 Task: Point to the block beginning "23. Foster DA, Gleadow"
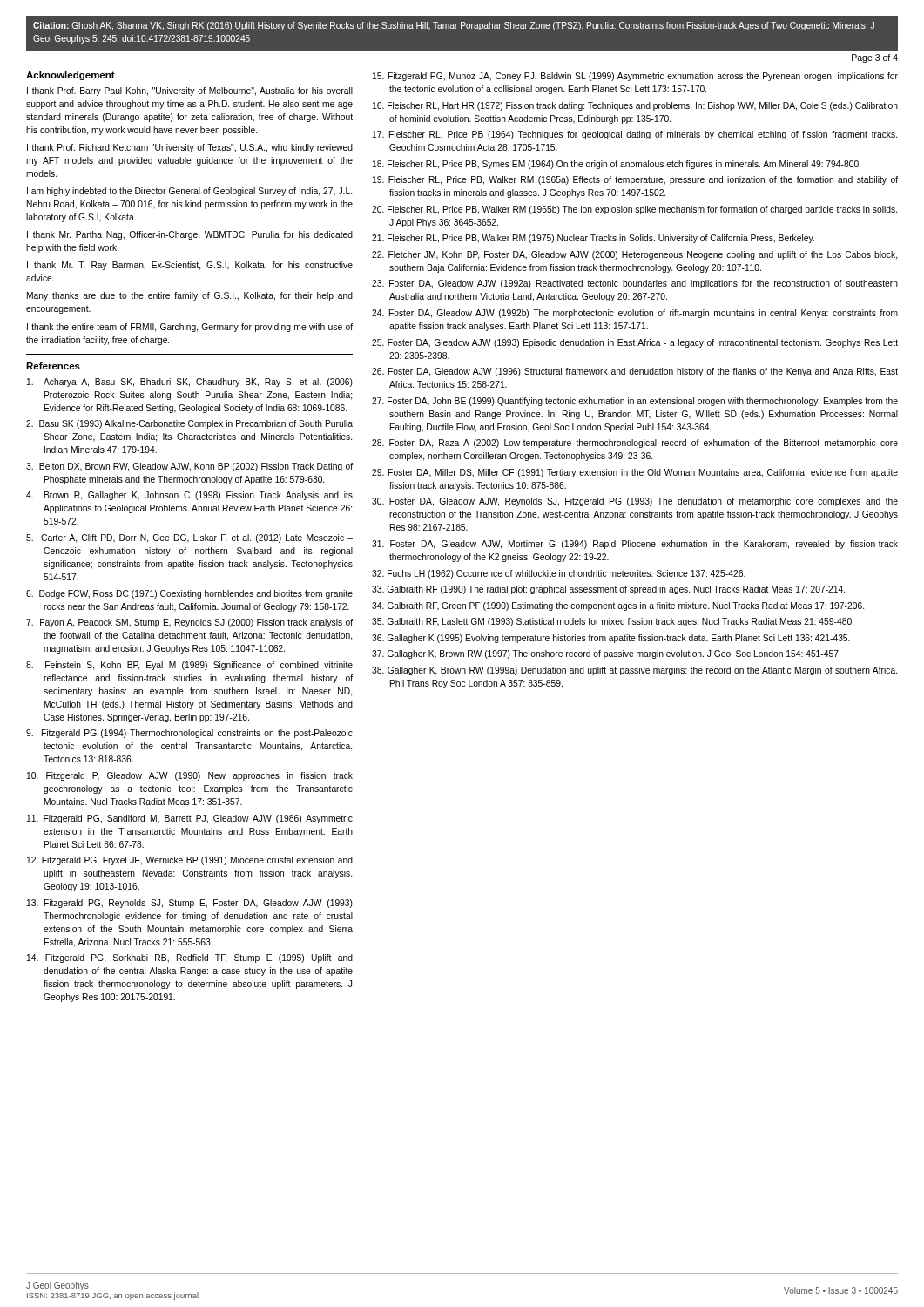tap(635, 291)
